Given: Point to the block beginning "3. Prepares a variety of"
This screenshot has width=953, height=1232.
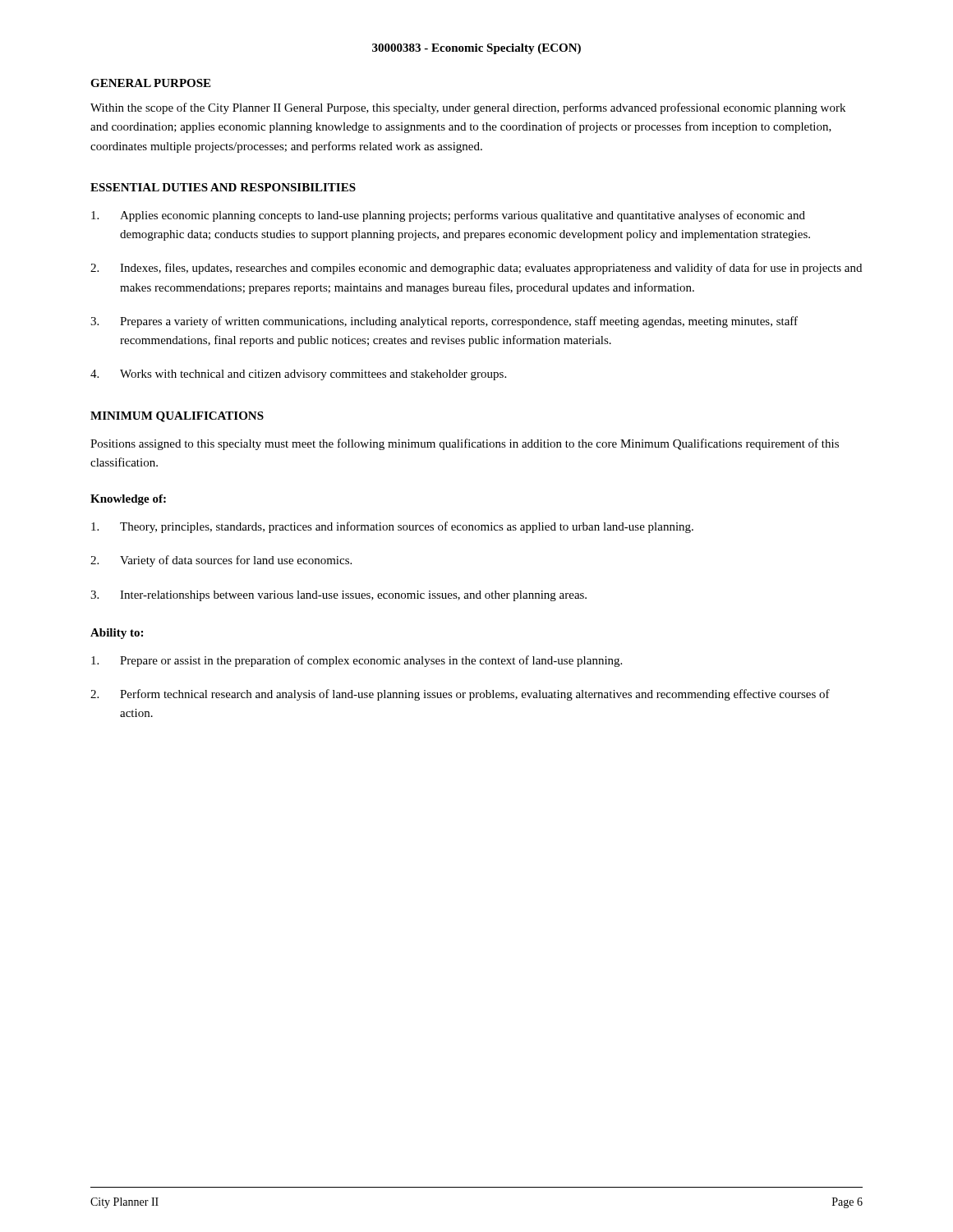Looking at the screenshot, I should [x=476, y=331].
